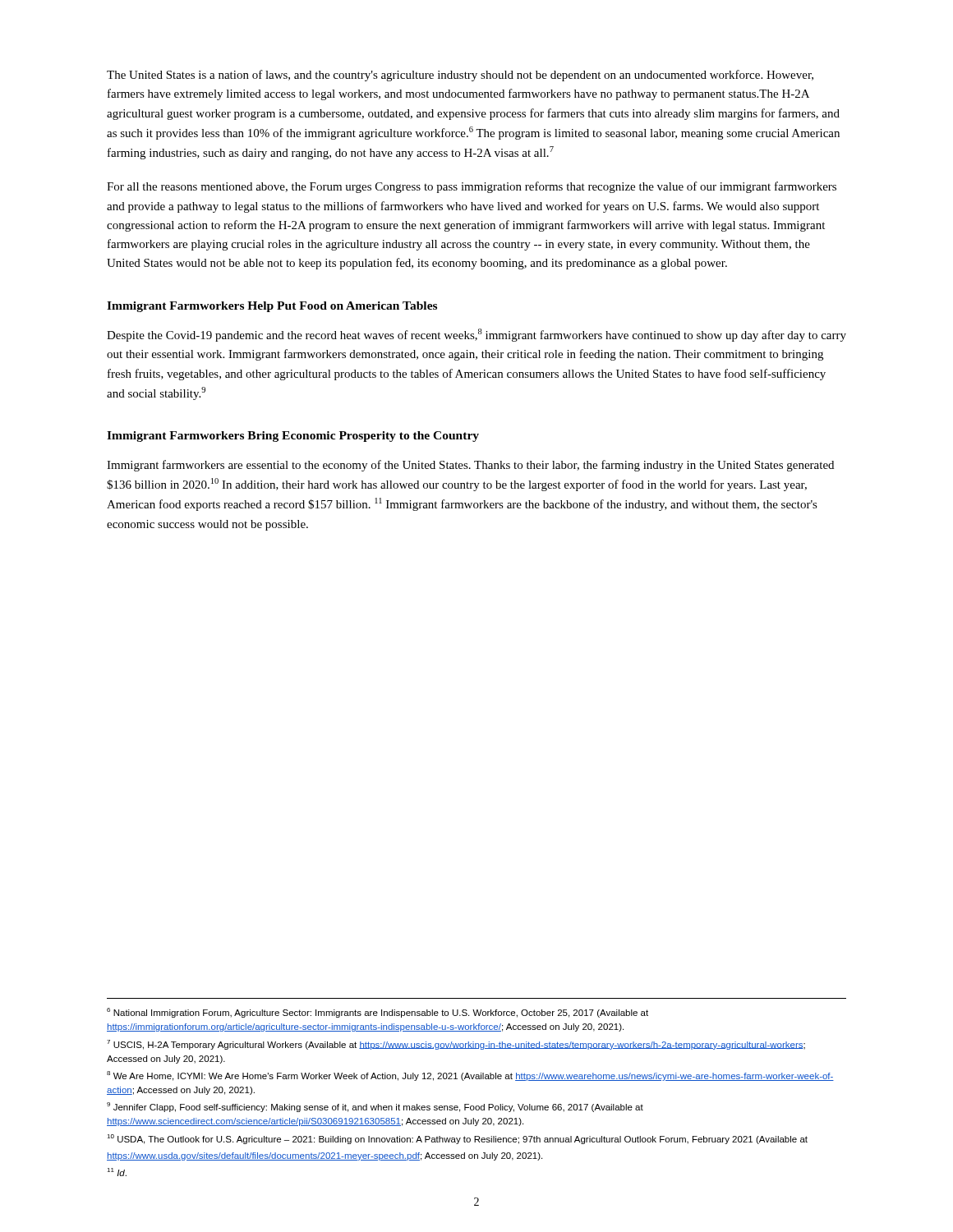The width and height of the screenshot is (953, 1232).
Task: Where is the passage that starts "7 USCIS, H-2A Temporary"?
Action: click(x=456, y=1051)
